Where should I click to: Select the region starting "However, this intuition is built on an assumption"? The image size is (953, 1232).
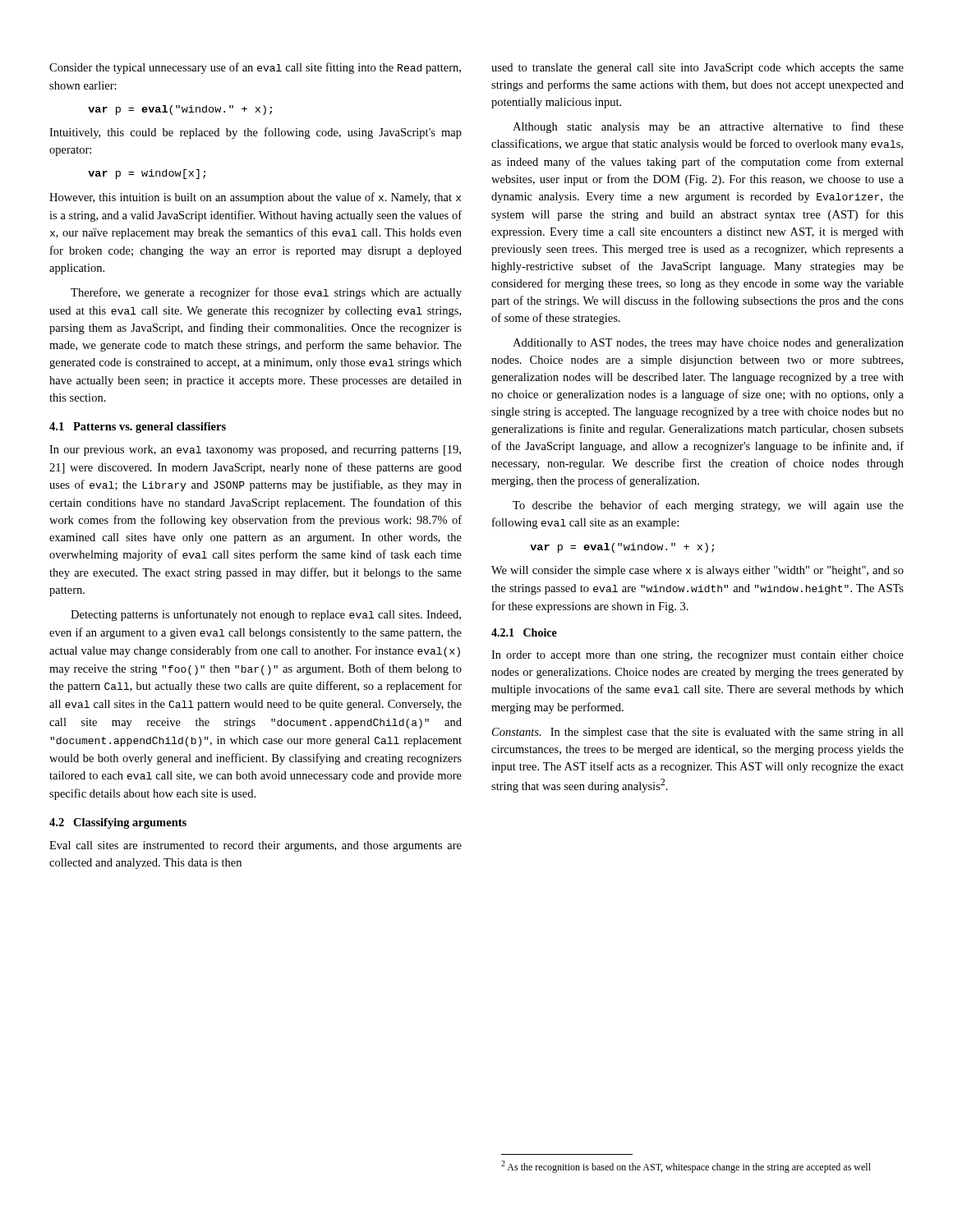[x=255, y=298]
